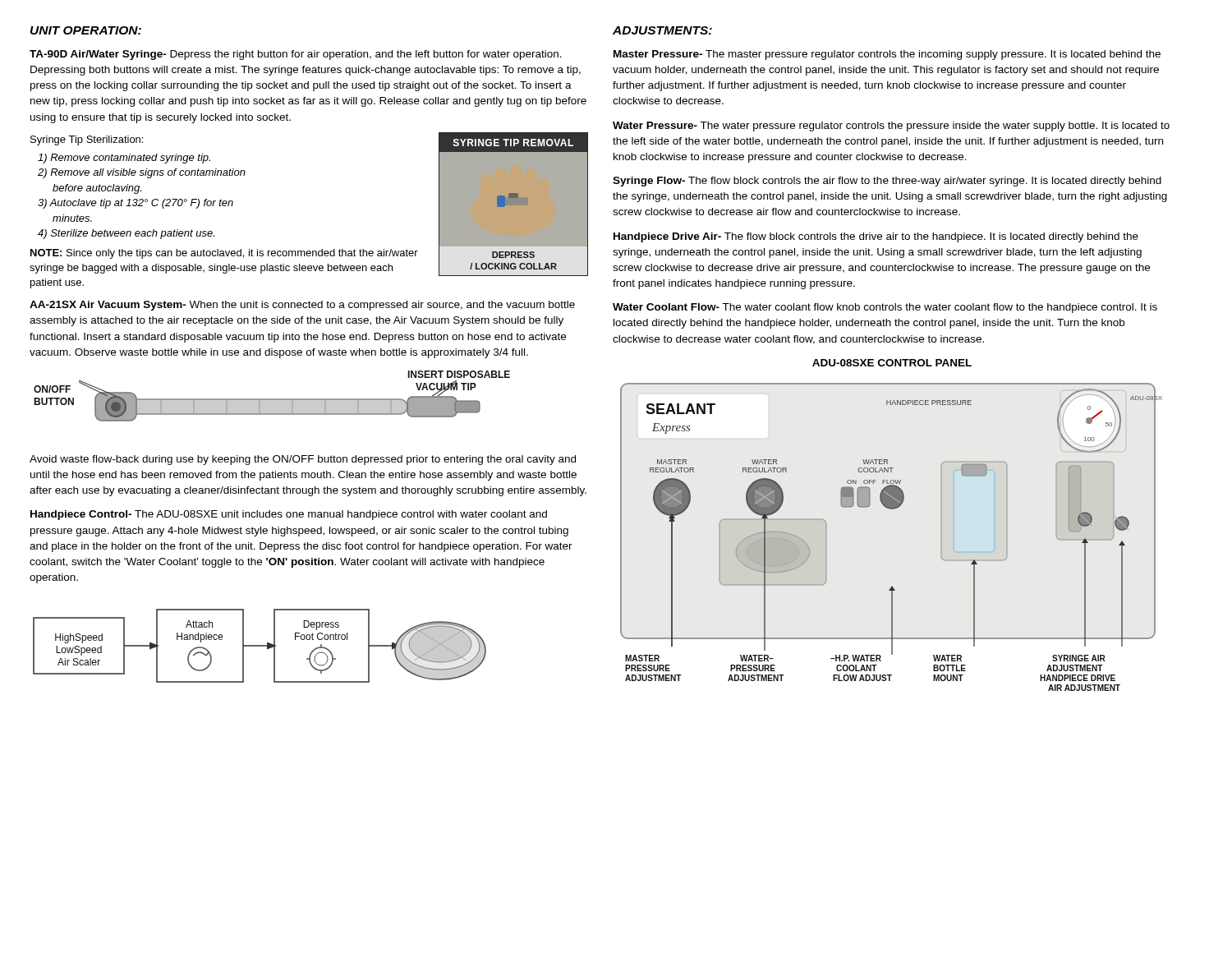Locate the text block starting "Avoid waste flow-back during use by keeping the"
Viewport: 1232px width, 953px height.
(x=308, y=474)
